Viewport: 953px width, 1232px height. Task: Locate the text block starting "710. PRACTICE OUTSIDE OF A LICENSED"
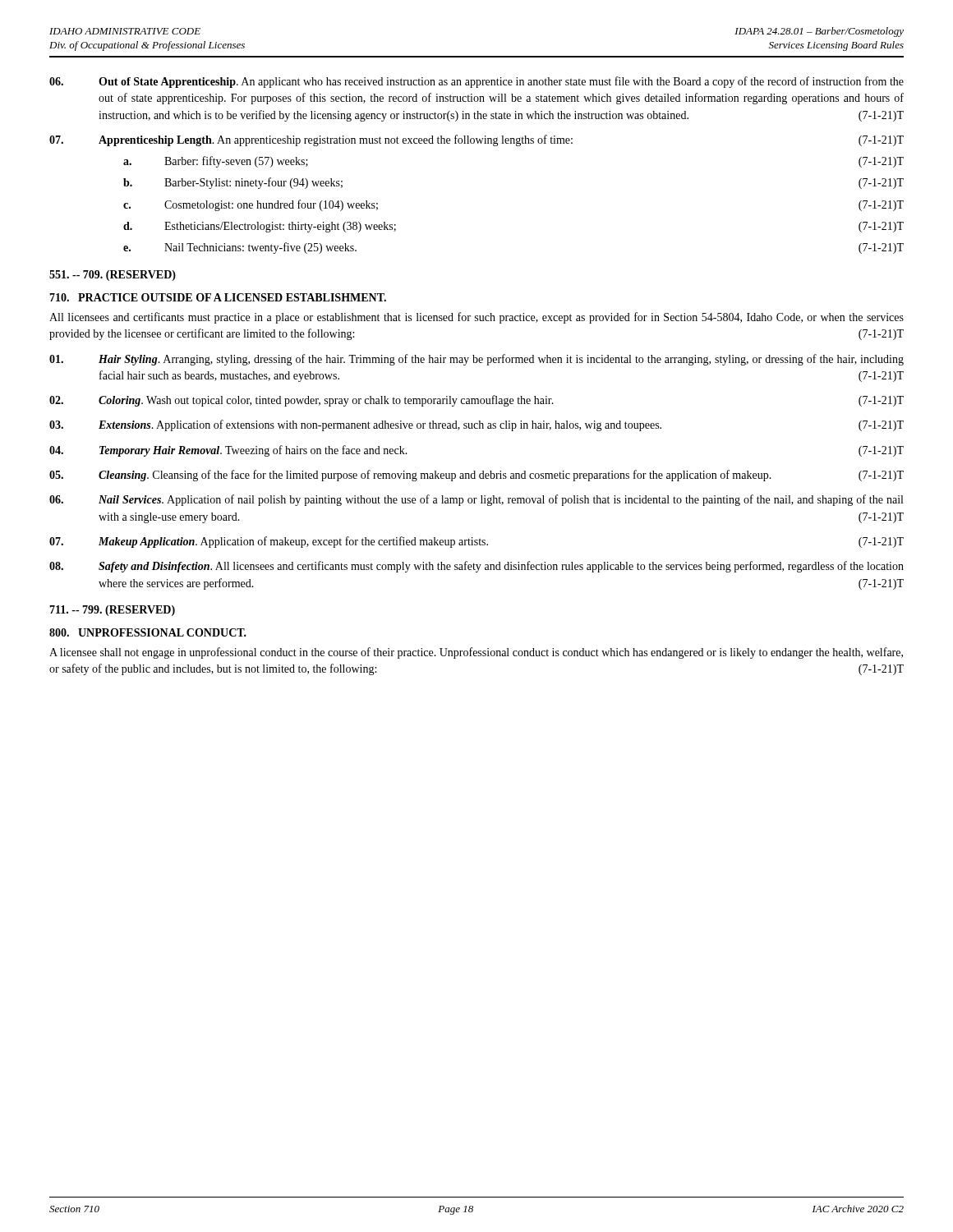click(218, 298)
